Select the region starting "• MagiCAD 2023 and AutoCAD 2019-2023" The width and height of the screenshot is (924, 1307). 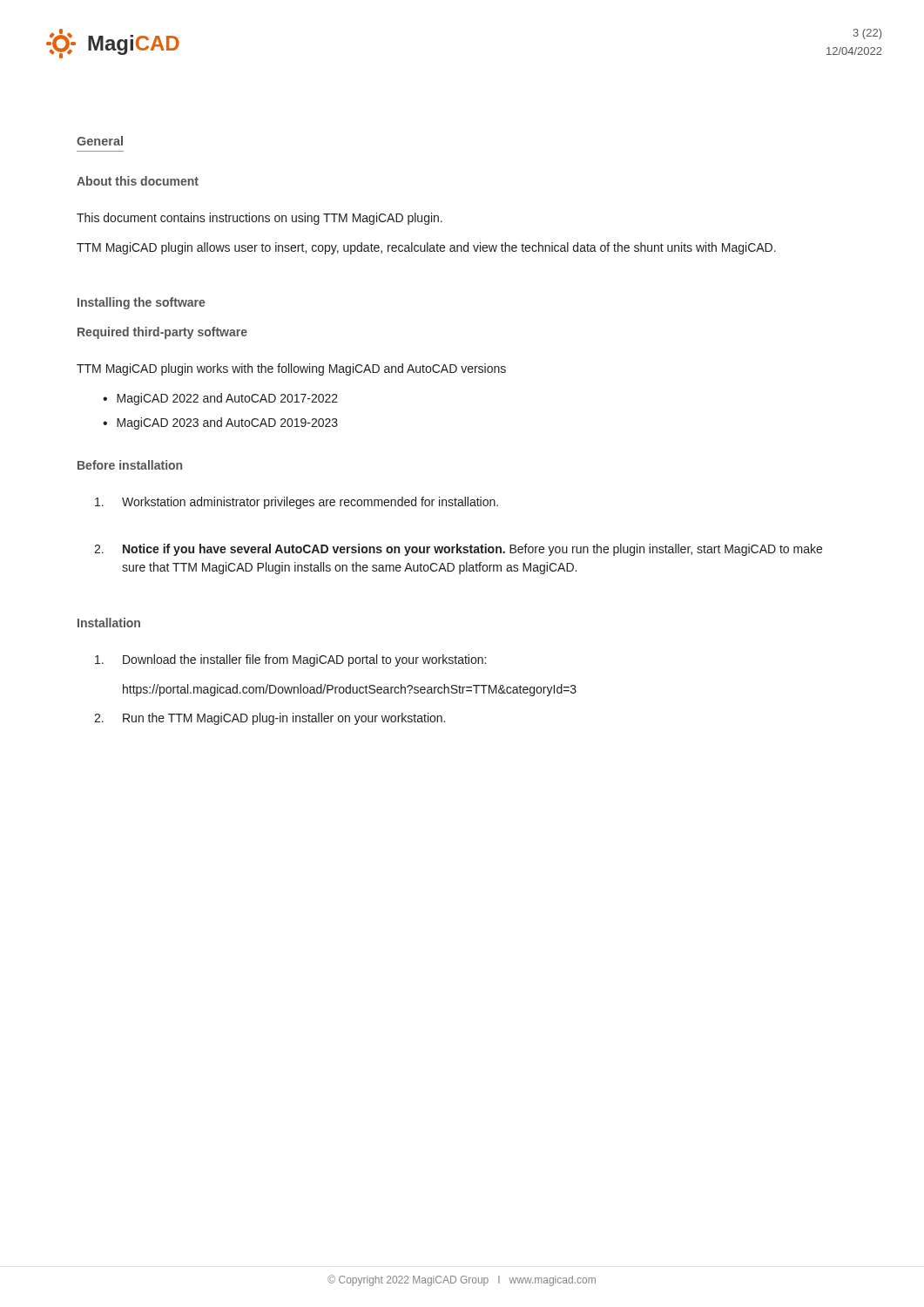coord(220,424)
